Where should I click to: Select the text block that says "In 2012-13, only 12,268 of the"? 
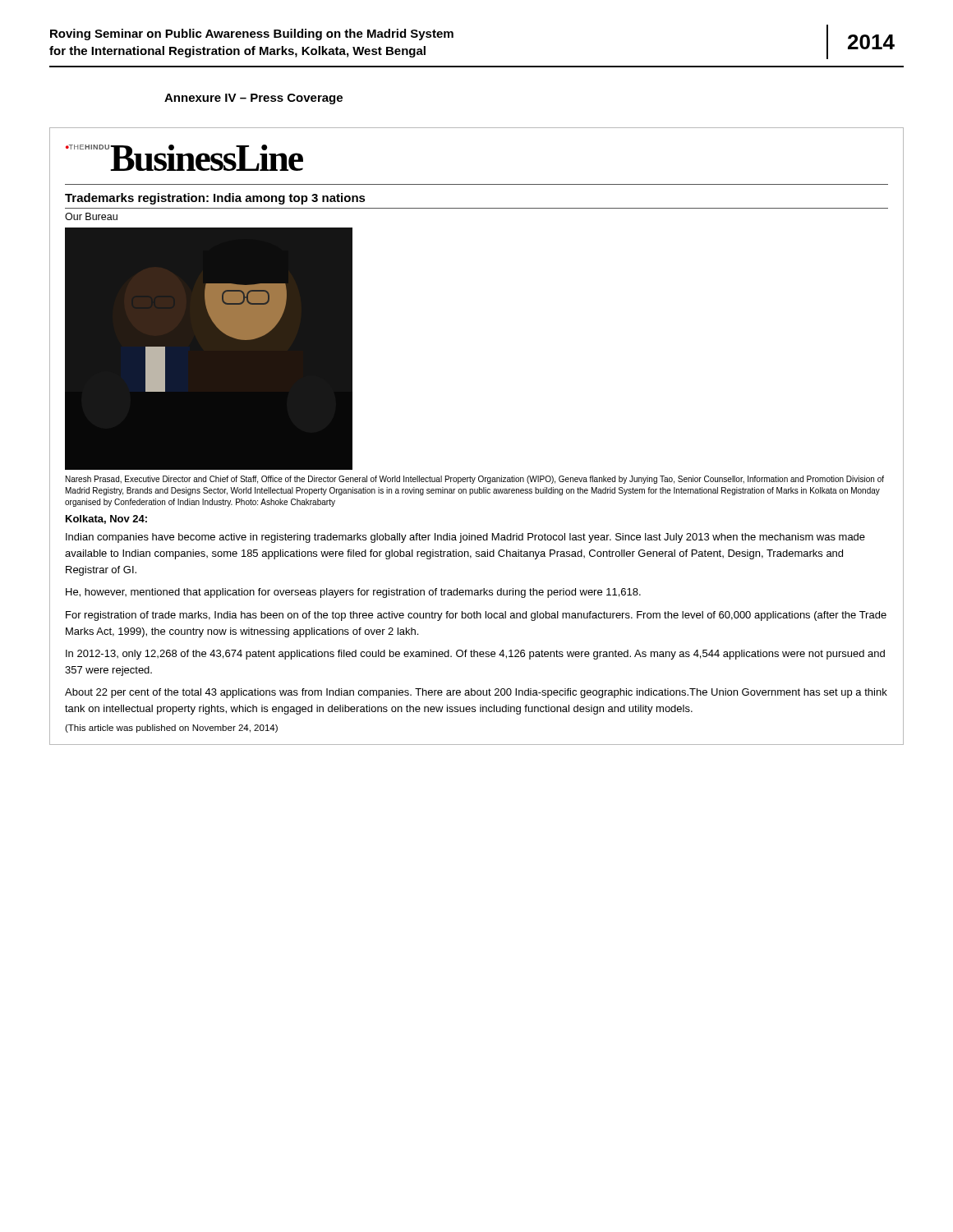(x=476, y=662)
